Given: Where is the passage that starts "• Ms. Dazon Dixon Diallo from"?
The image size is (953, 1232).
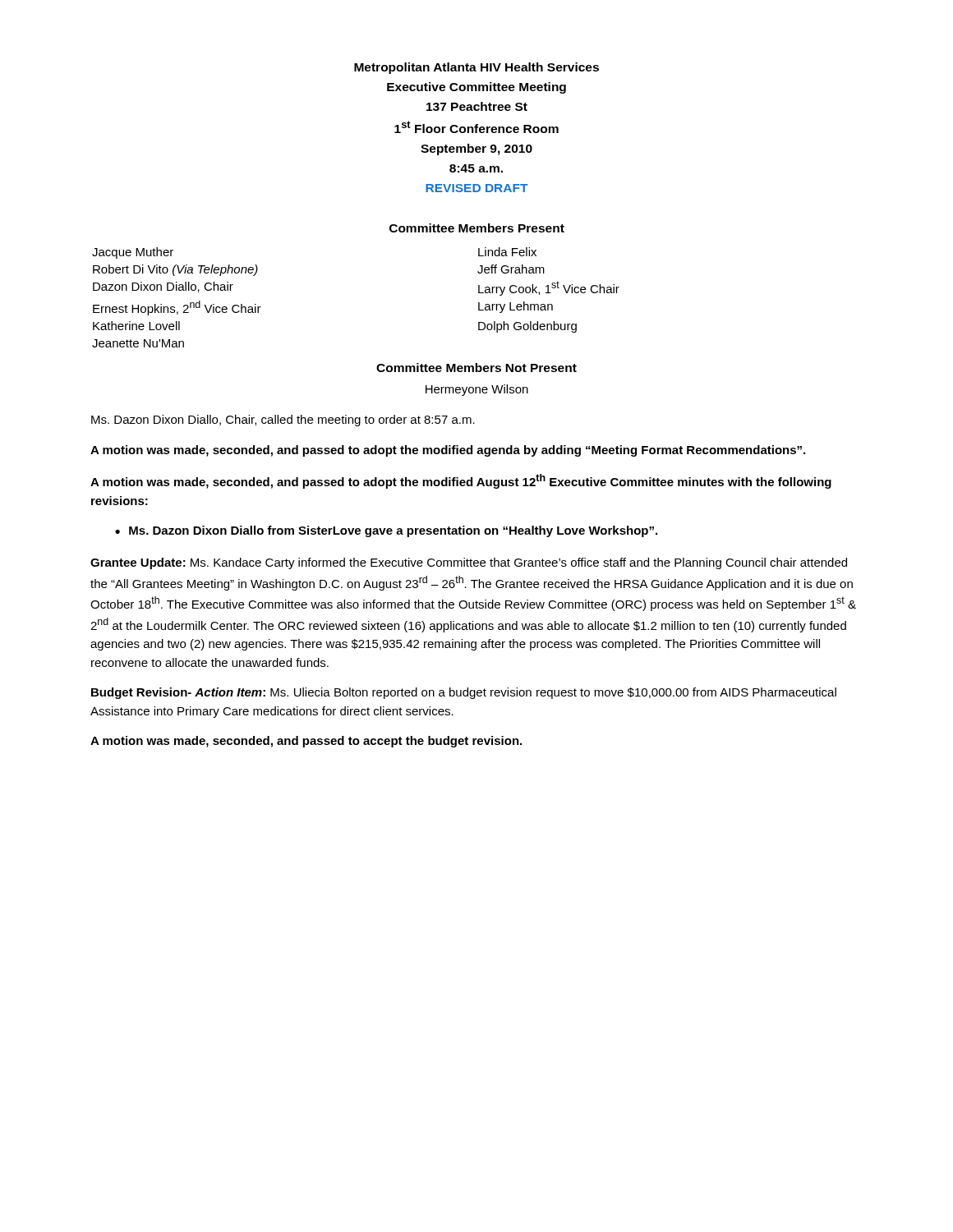Looking at the screenshot, I should [x=387, y=532].
